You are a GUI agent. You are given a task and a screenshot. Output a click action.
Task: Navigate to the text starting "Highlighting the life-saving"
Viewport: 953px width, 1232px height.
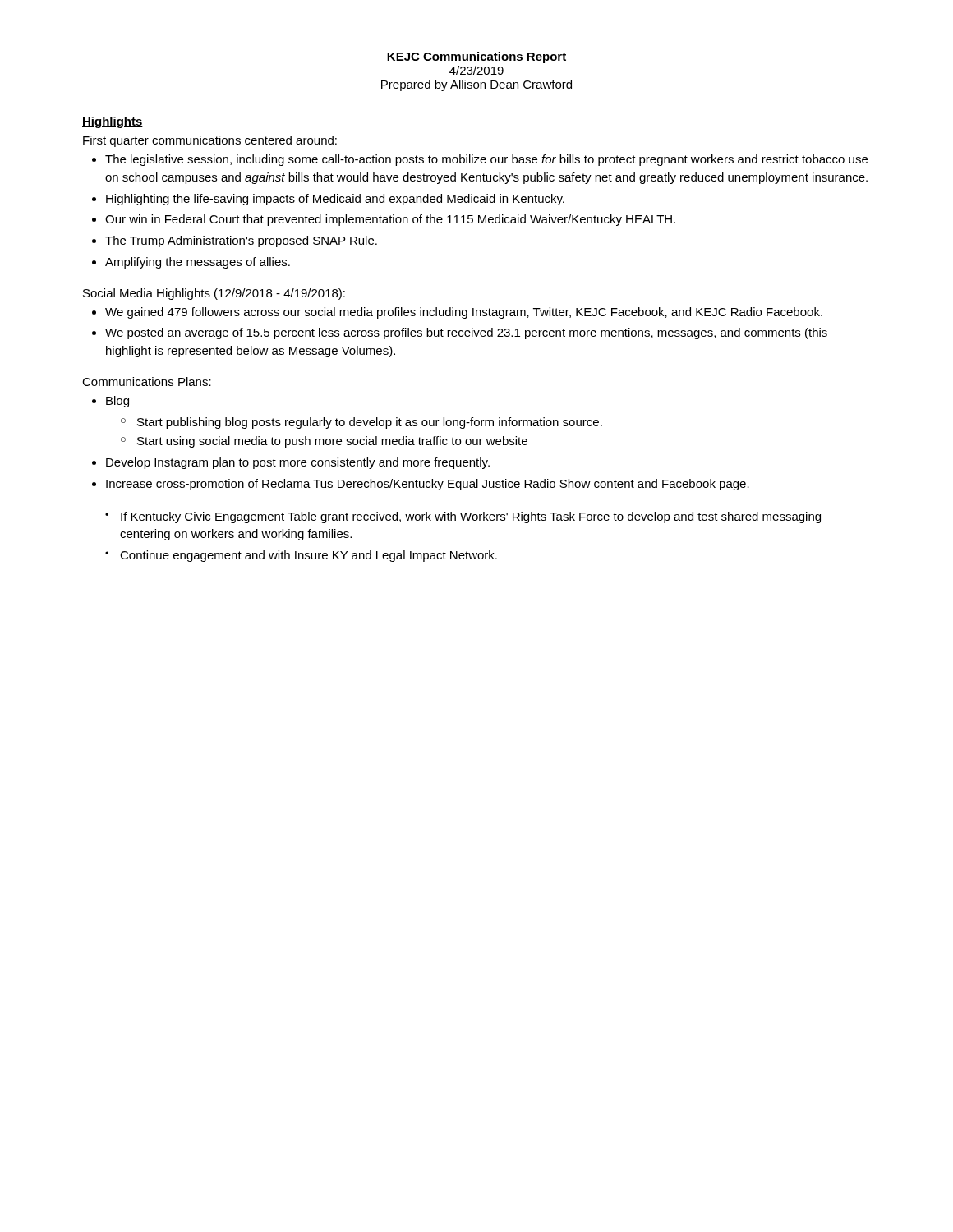tap(335, 198)
